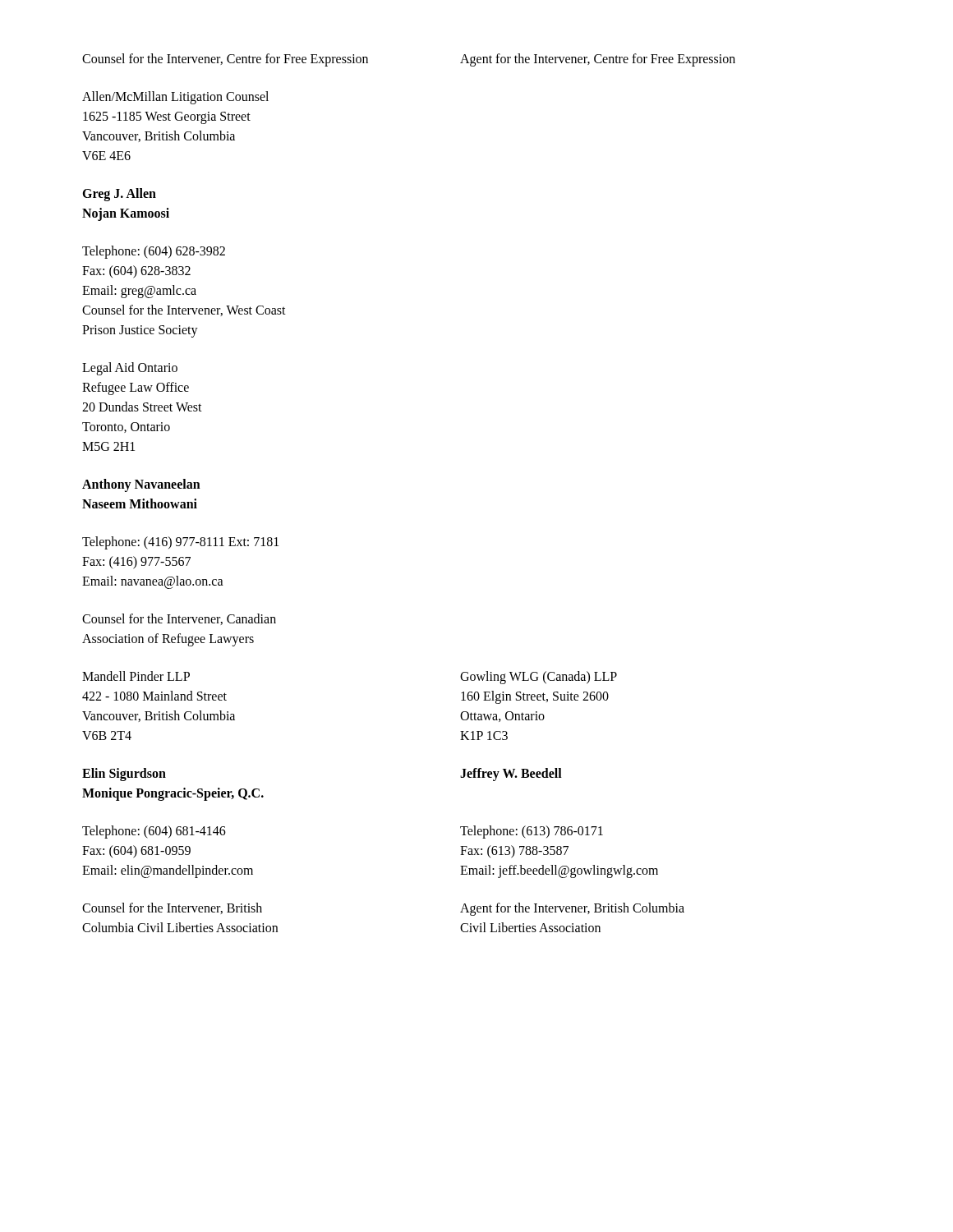Locate the text "Elin Sigurdson Monique Pongracic-Speier, Q.C."
This screenshot has height=1232, width=953.
(121, 774)
